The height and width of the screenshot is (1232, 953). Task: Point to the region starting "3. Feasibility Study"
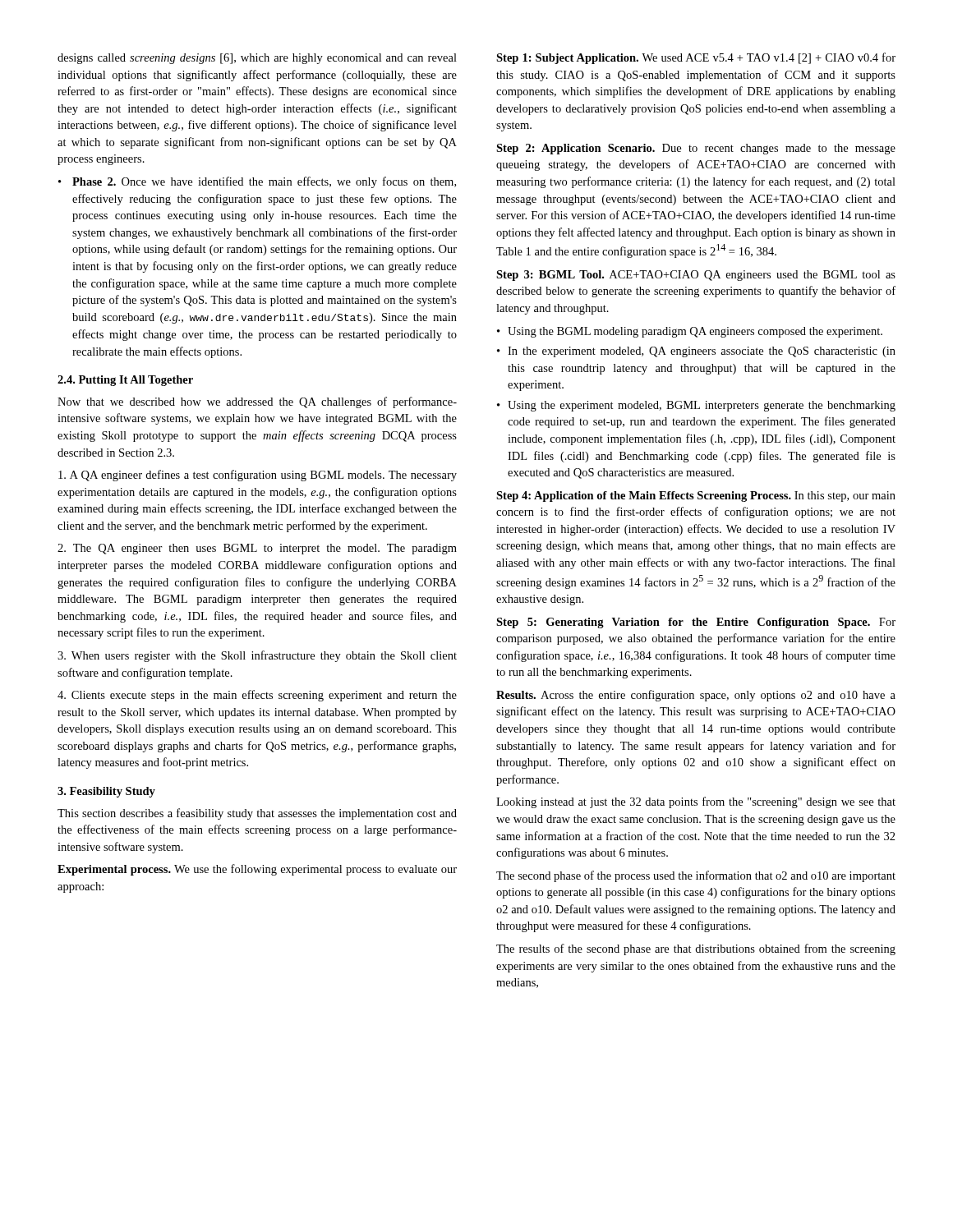point(106,791)
